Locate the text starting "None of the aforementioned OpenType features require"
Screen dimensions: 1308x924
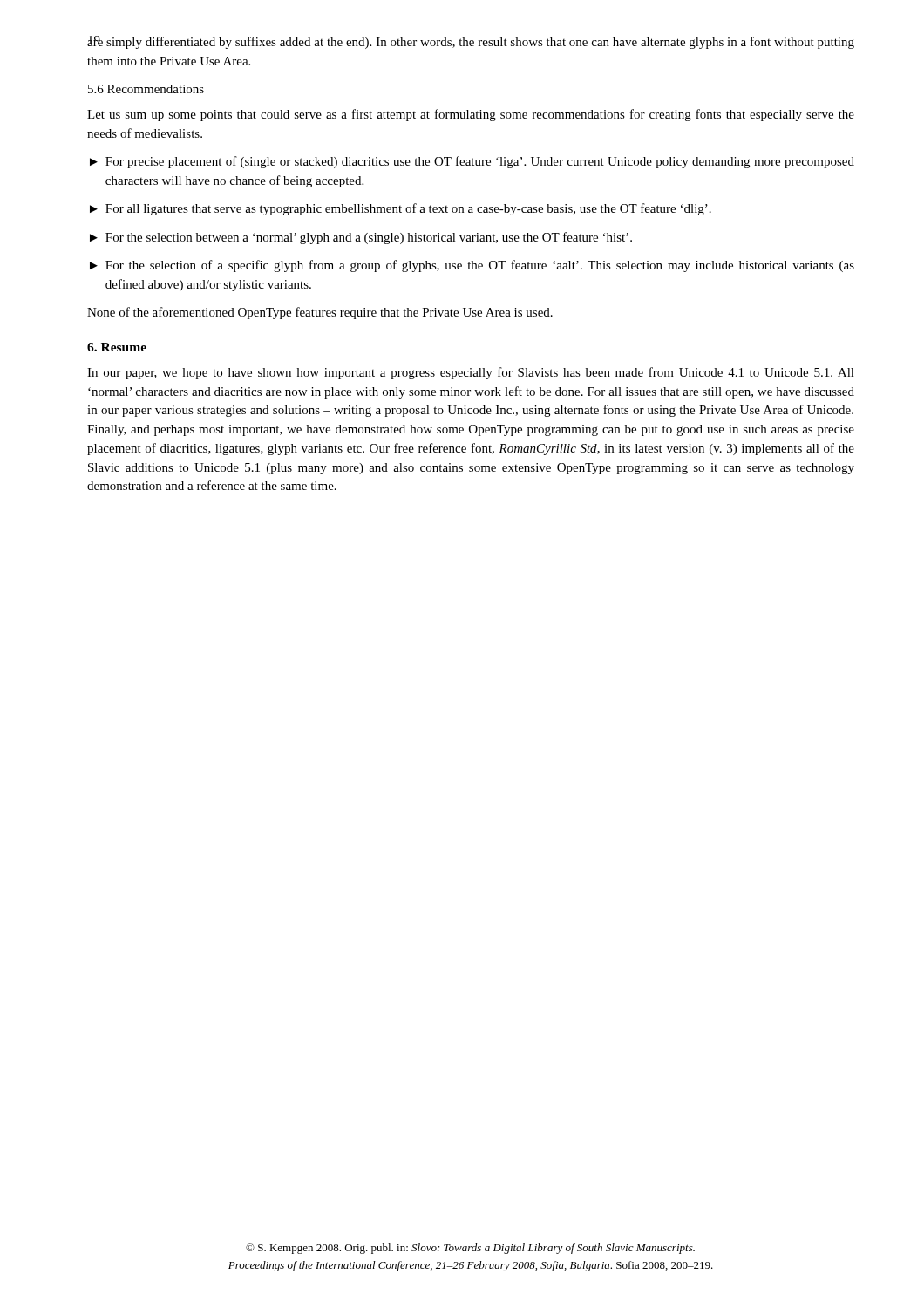(471, 313)
